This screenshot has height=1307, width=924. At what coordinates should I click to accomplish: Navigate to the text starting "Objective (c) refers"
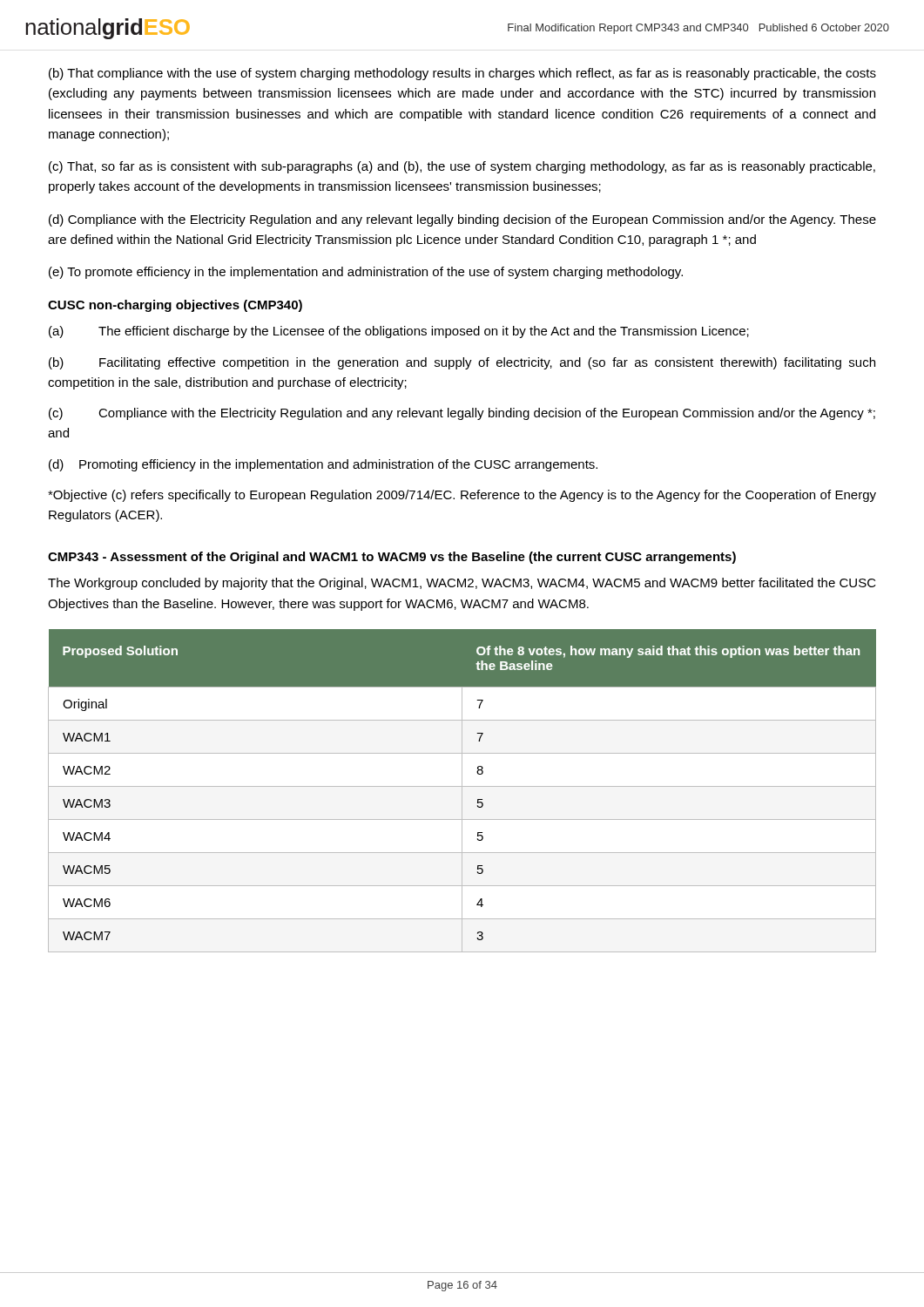(462, 504)
